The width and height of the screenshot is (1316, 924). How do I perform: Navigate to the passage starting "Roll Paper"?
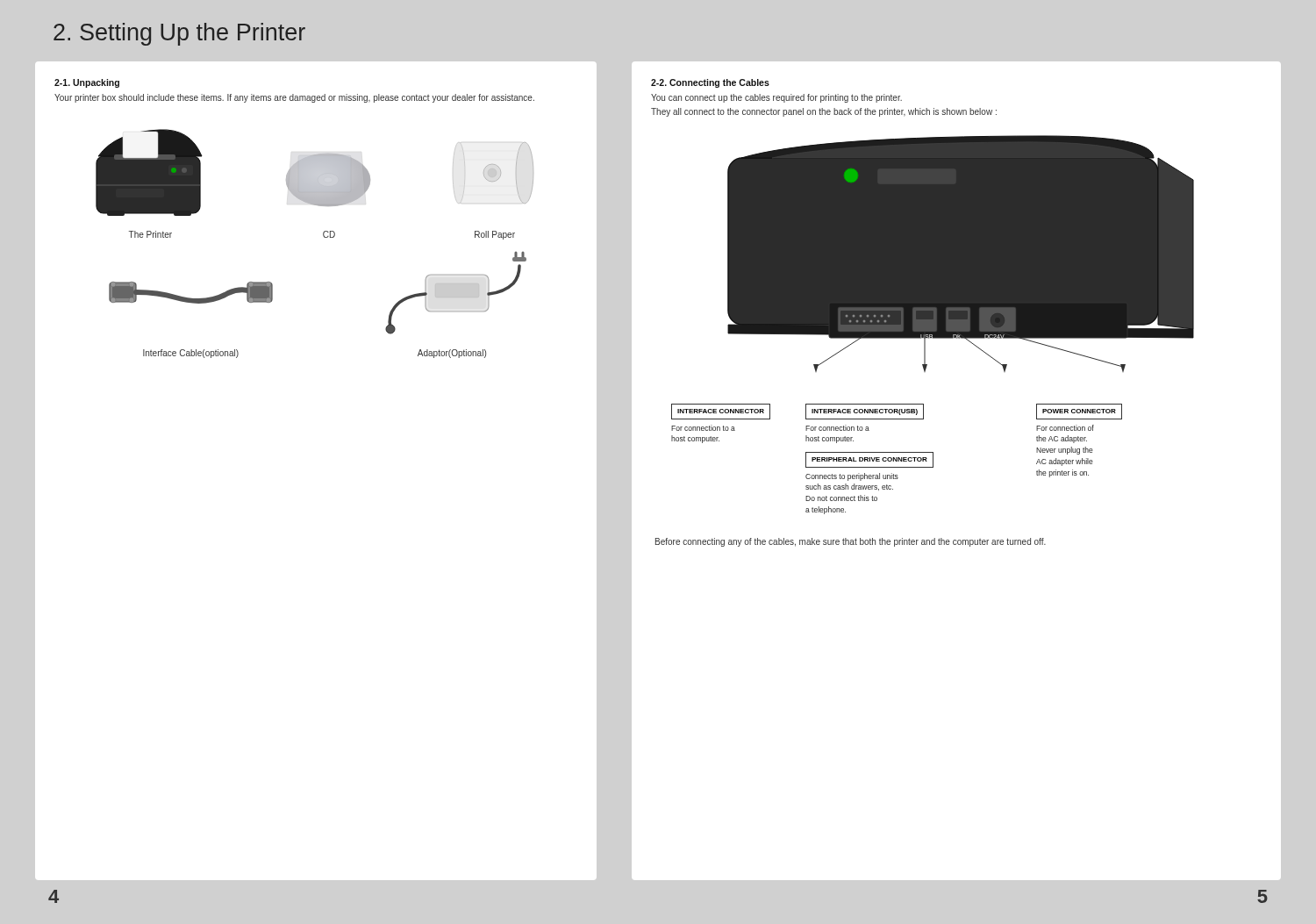(x=494, y=234)
